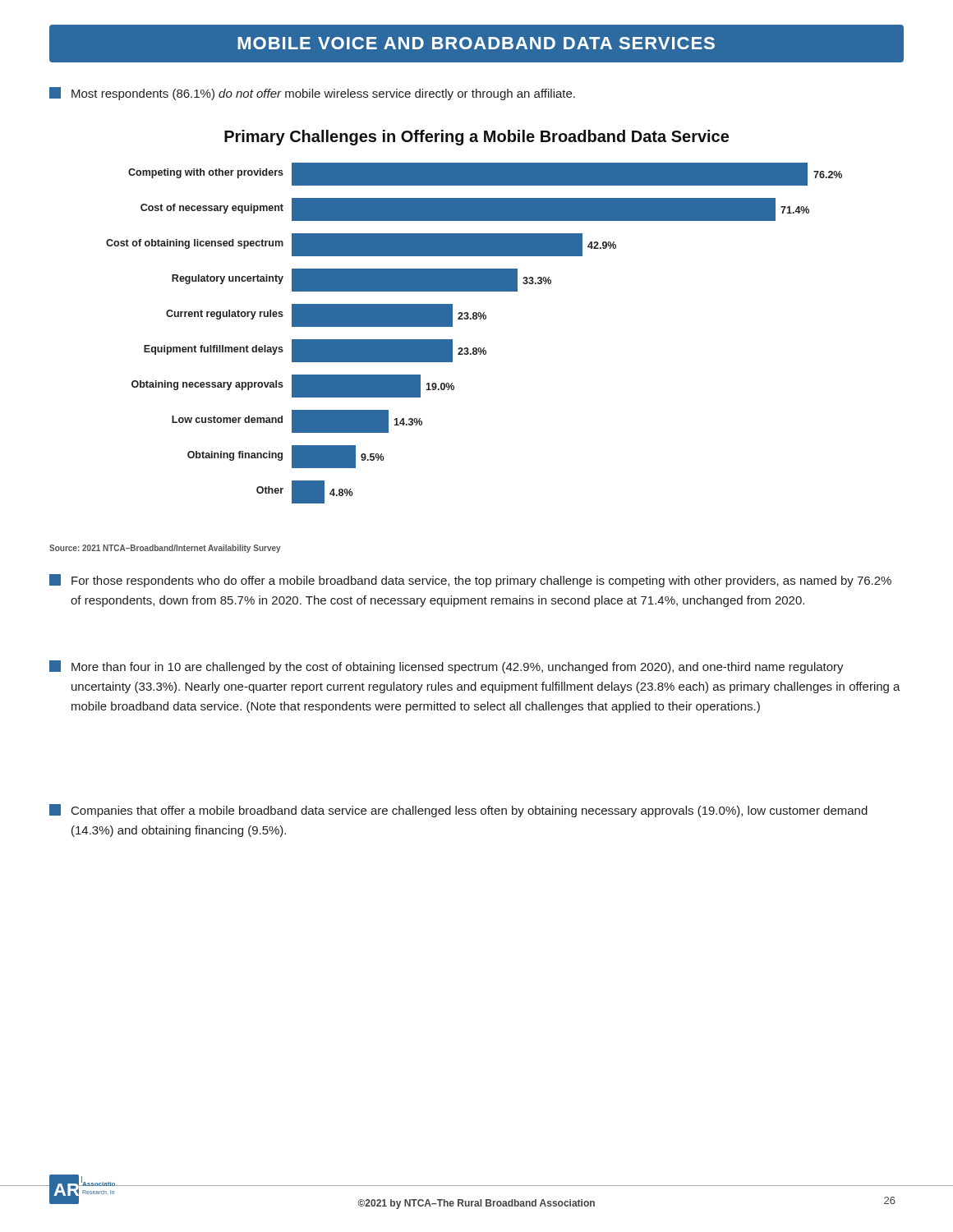Viewport: 953px width, 1232px height.
Task: Find "Source: 2021 NTCA–Broadband/Internet Availability Survey" on this page
Action: tap(165, 548)
